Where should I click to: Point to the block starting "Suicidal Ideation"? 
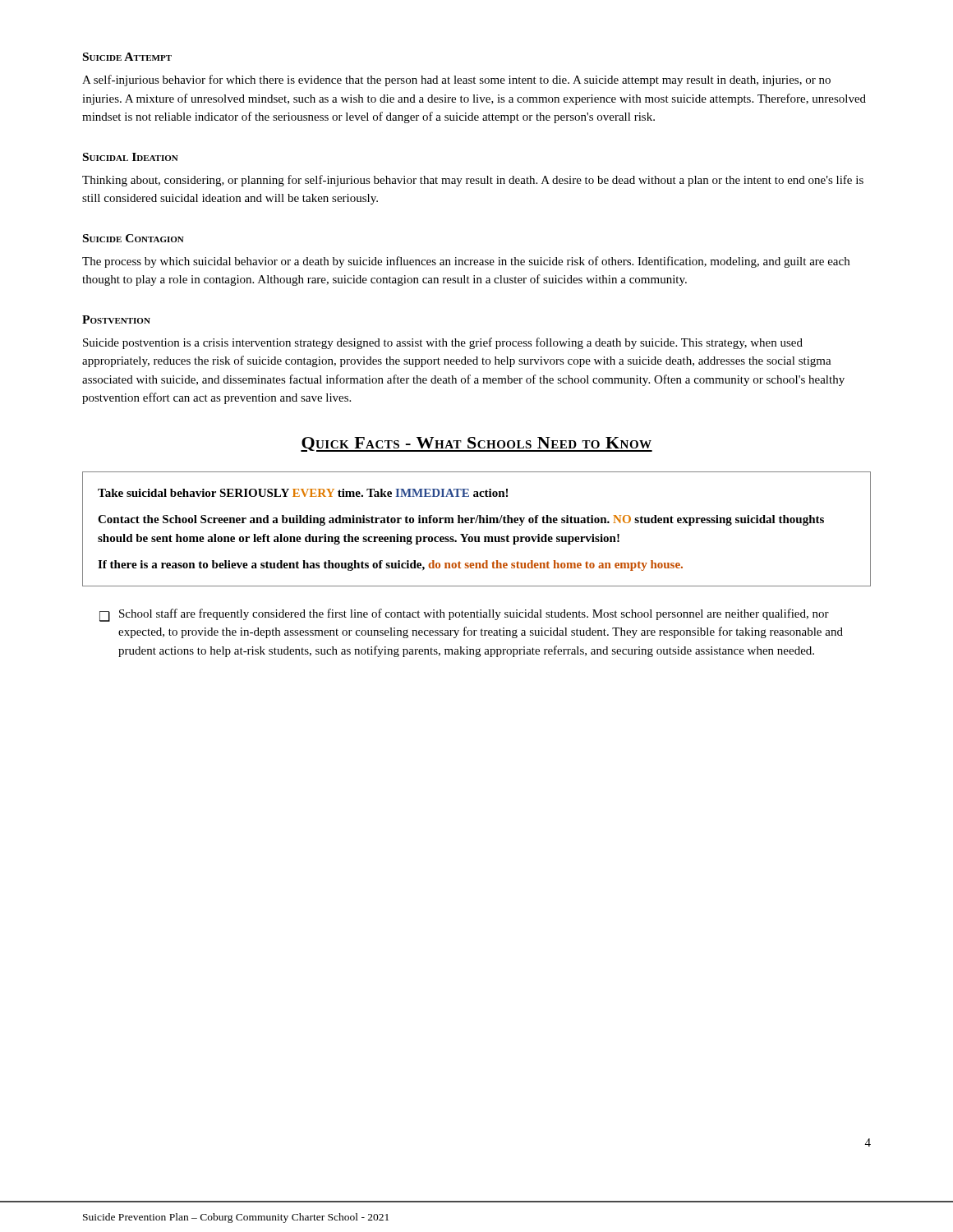pyautogui.click(x=130, y=156)
